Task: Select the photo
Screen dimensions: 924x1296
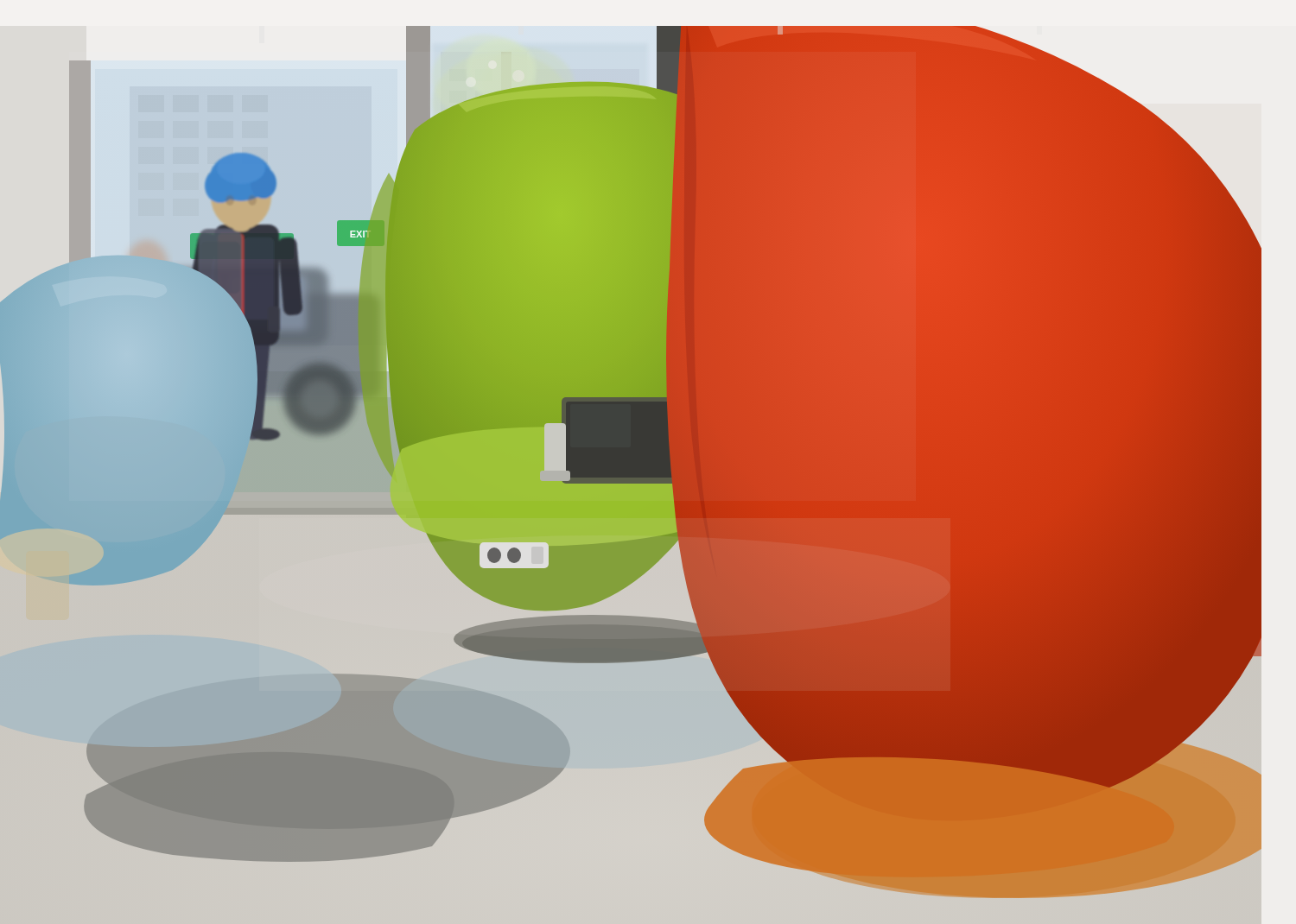Action: tap(648, 462)
